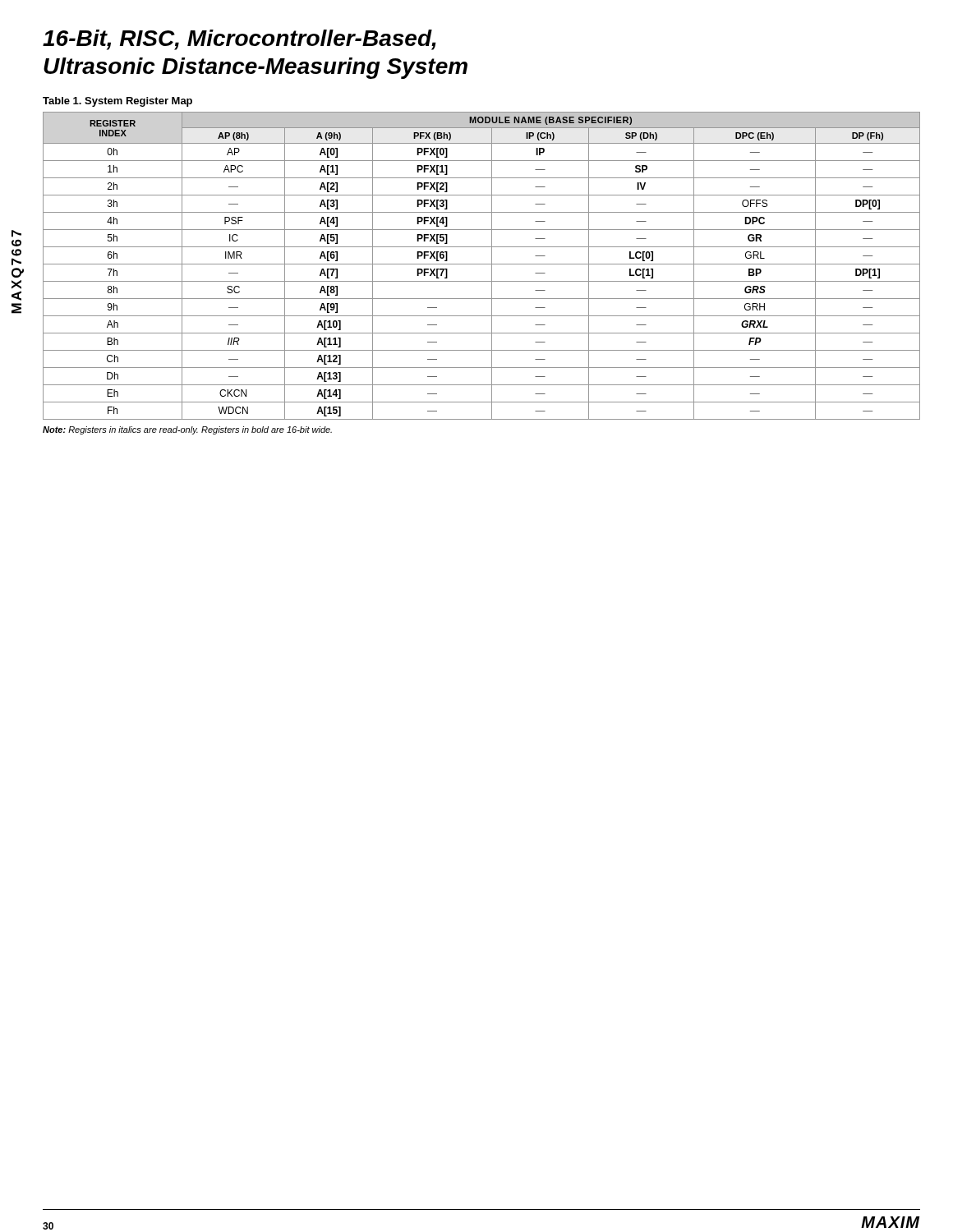
Task: Point to the text starting "16-Bit, RISC, Microcontroller-Based,Ultrasonic Distance-Measuring System"
Action: point(256,52)
